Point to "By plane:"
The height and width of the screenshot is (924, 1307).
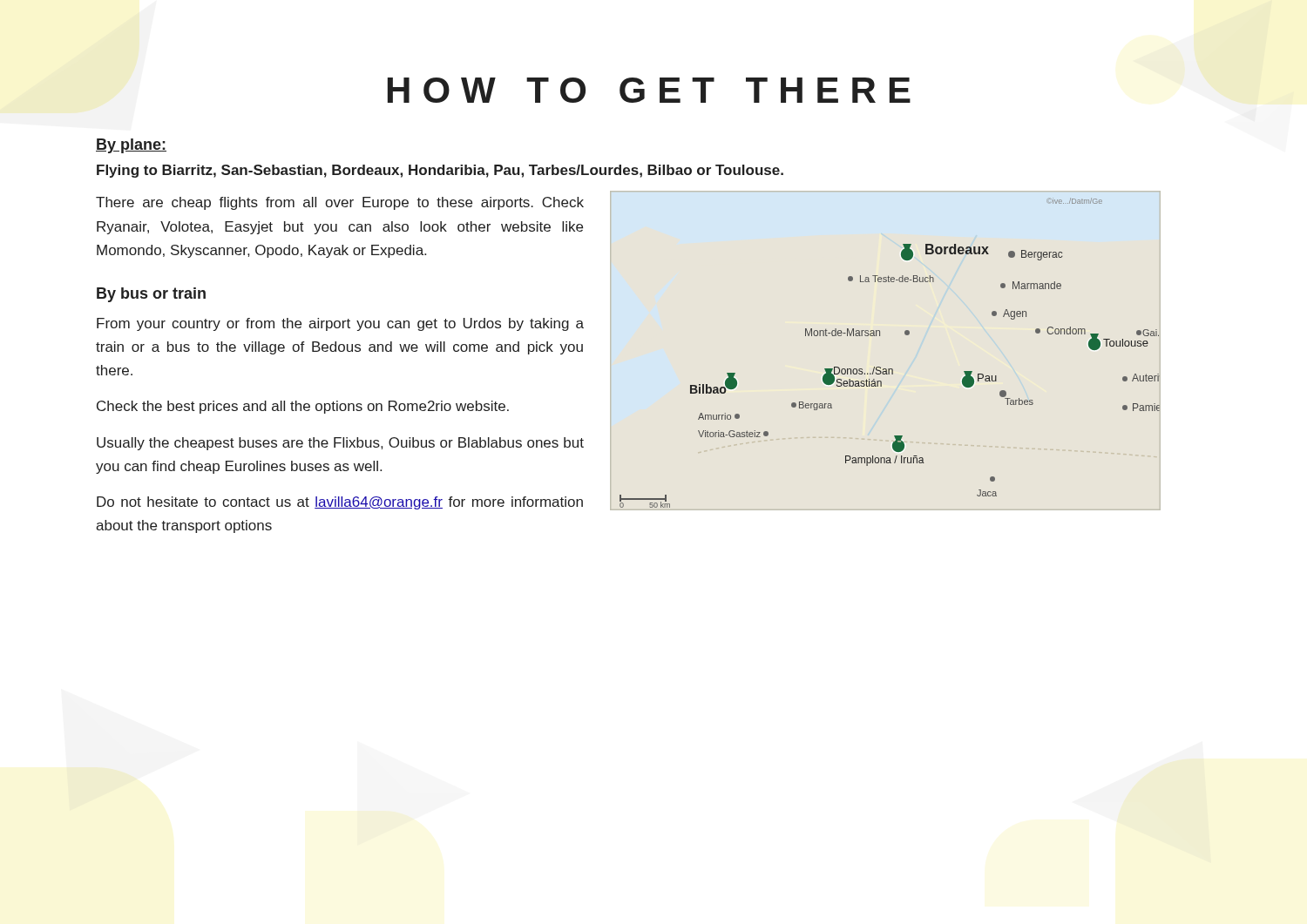[x=131, y=145]
